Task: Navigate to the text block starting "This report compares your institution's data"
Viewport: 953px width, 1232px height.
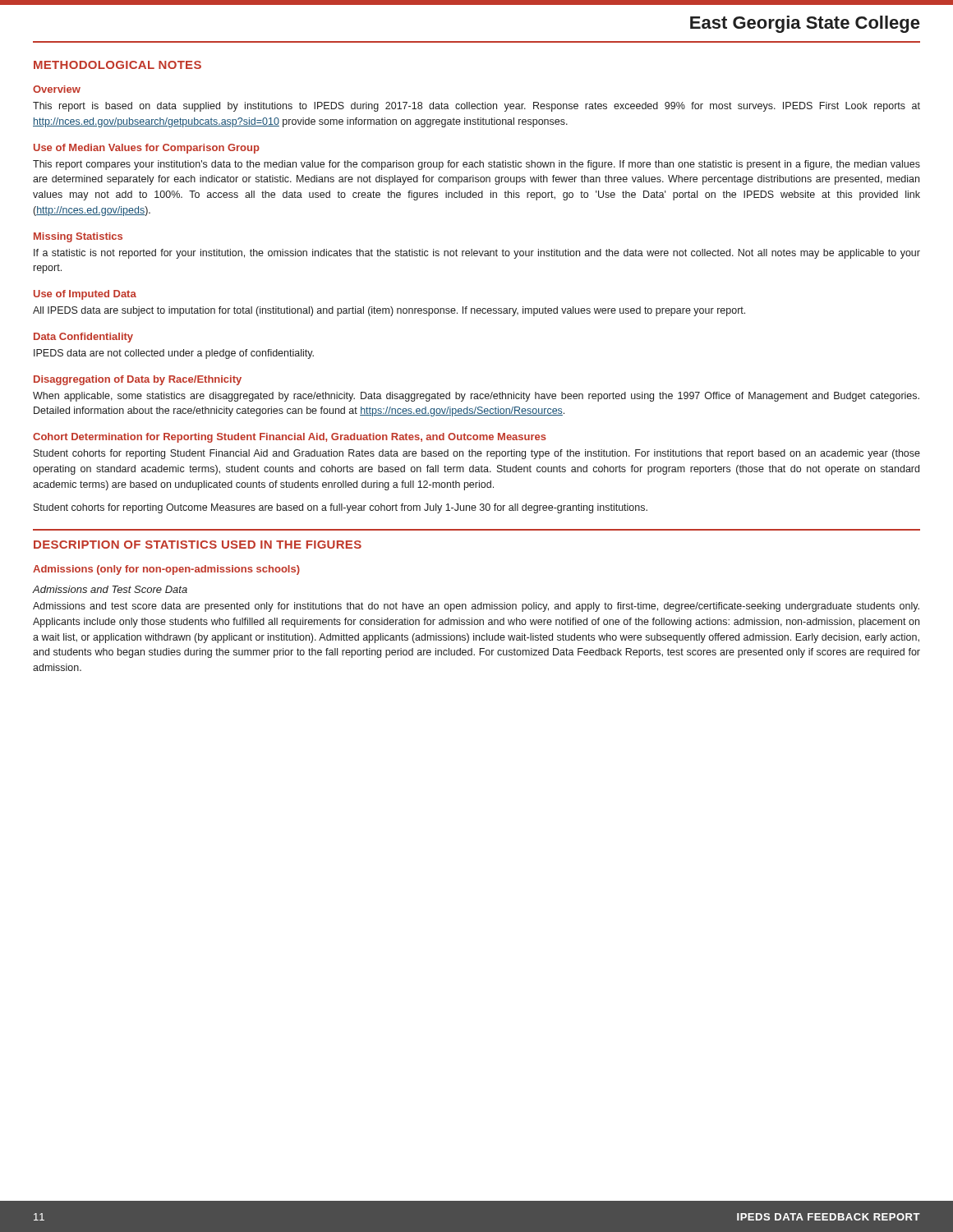Action: [x=476, y=187]
